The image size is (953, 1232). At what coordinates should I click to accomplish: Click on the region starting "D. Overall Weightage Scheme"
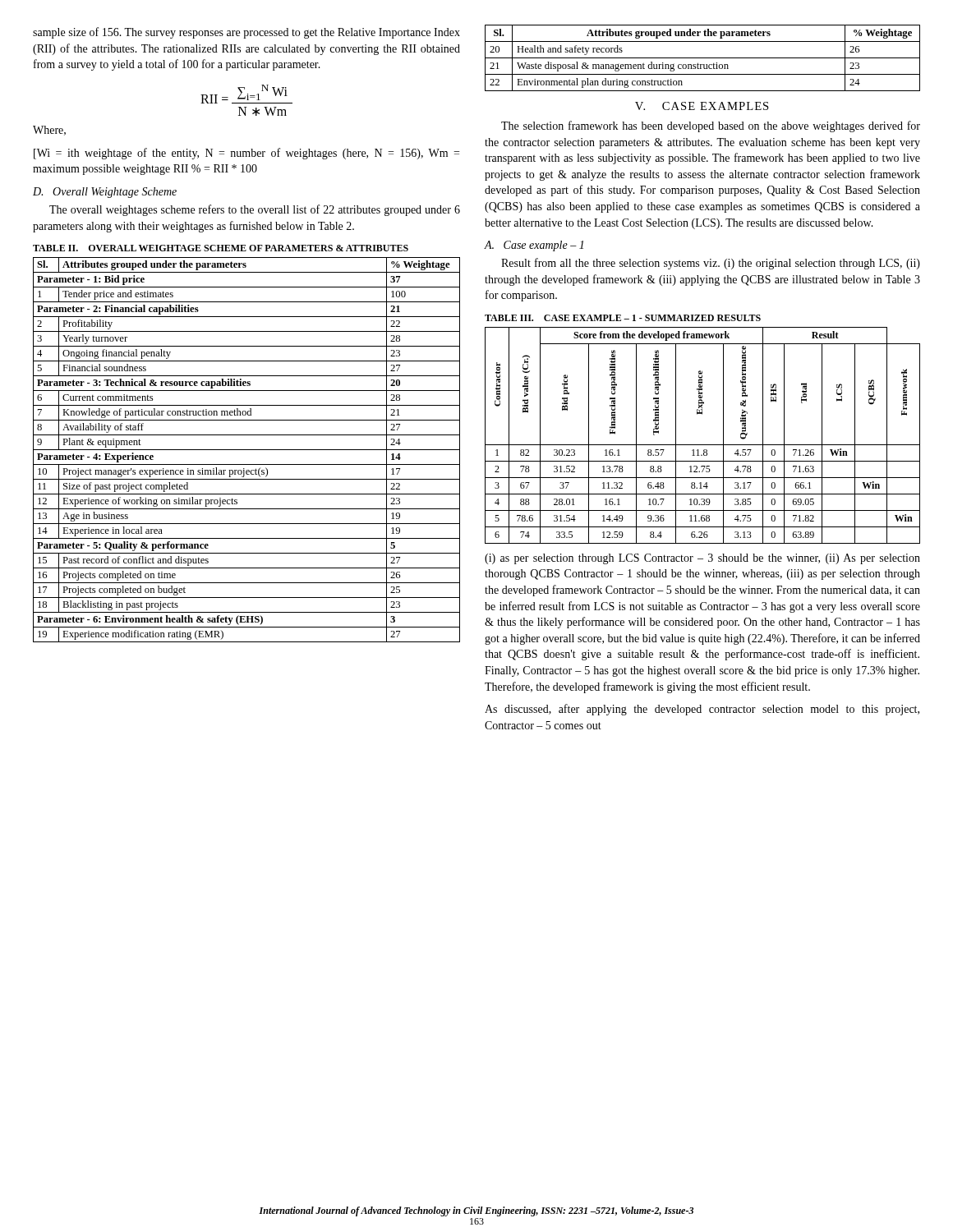coord(105,192)
